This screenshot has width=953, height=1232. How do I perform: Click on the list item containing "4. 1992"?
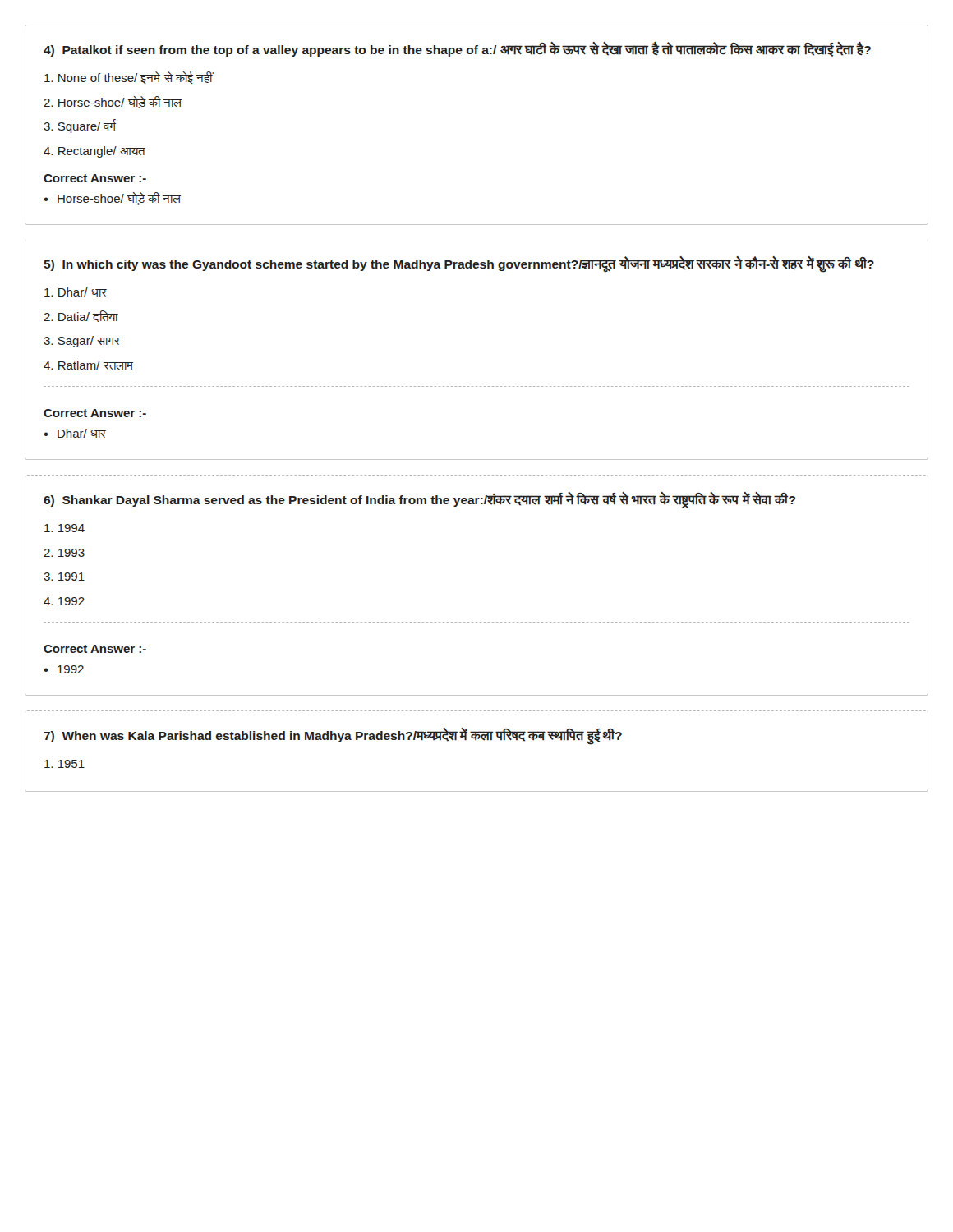pyautogui.click(x=64, y=601)
